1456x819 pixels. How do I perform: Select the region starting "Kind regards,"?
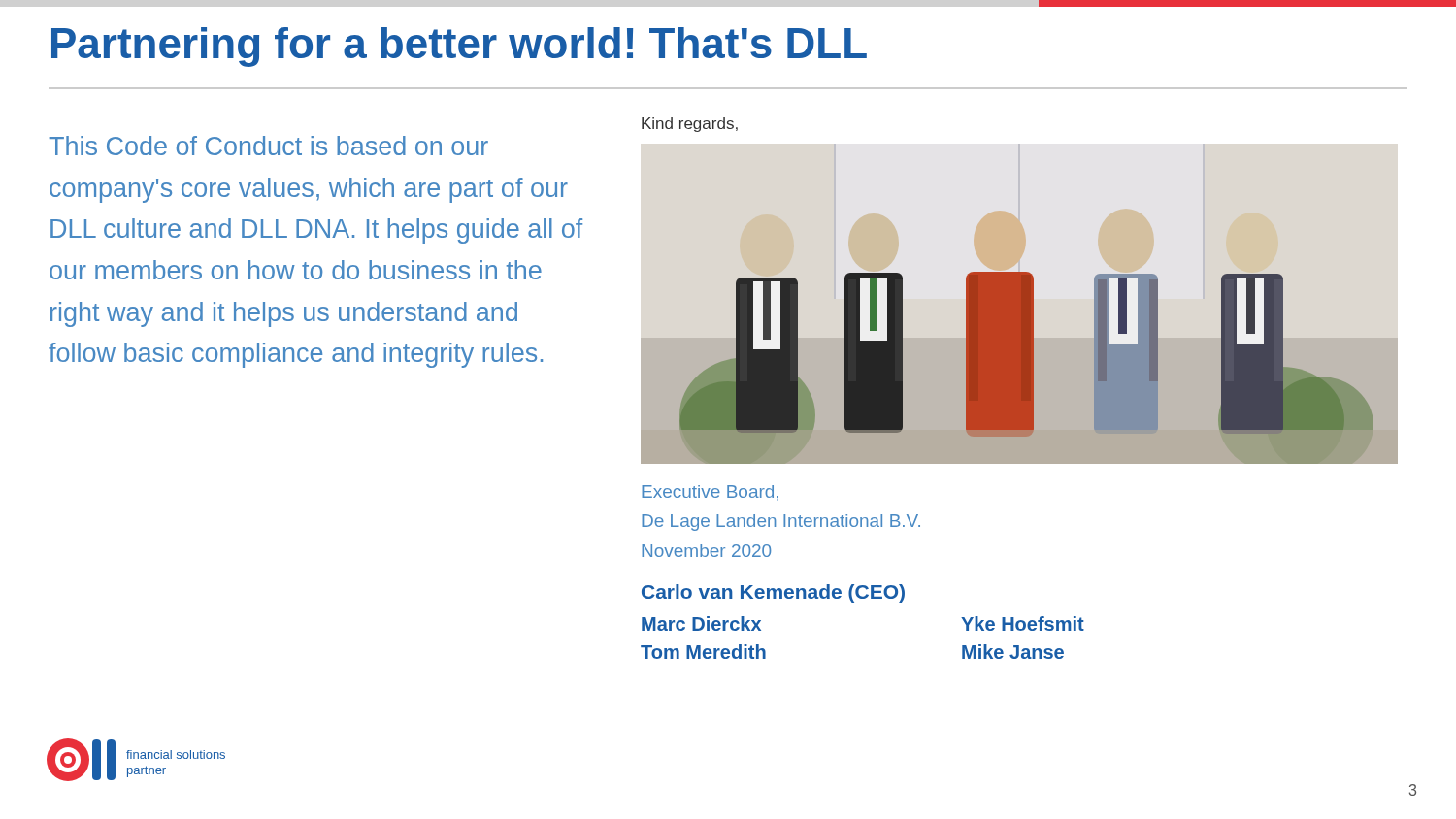point(690,124)
